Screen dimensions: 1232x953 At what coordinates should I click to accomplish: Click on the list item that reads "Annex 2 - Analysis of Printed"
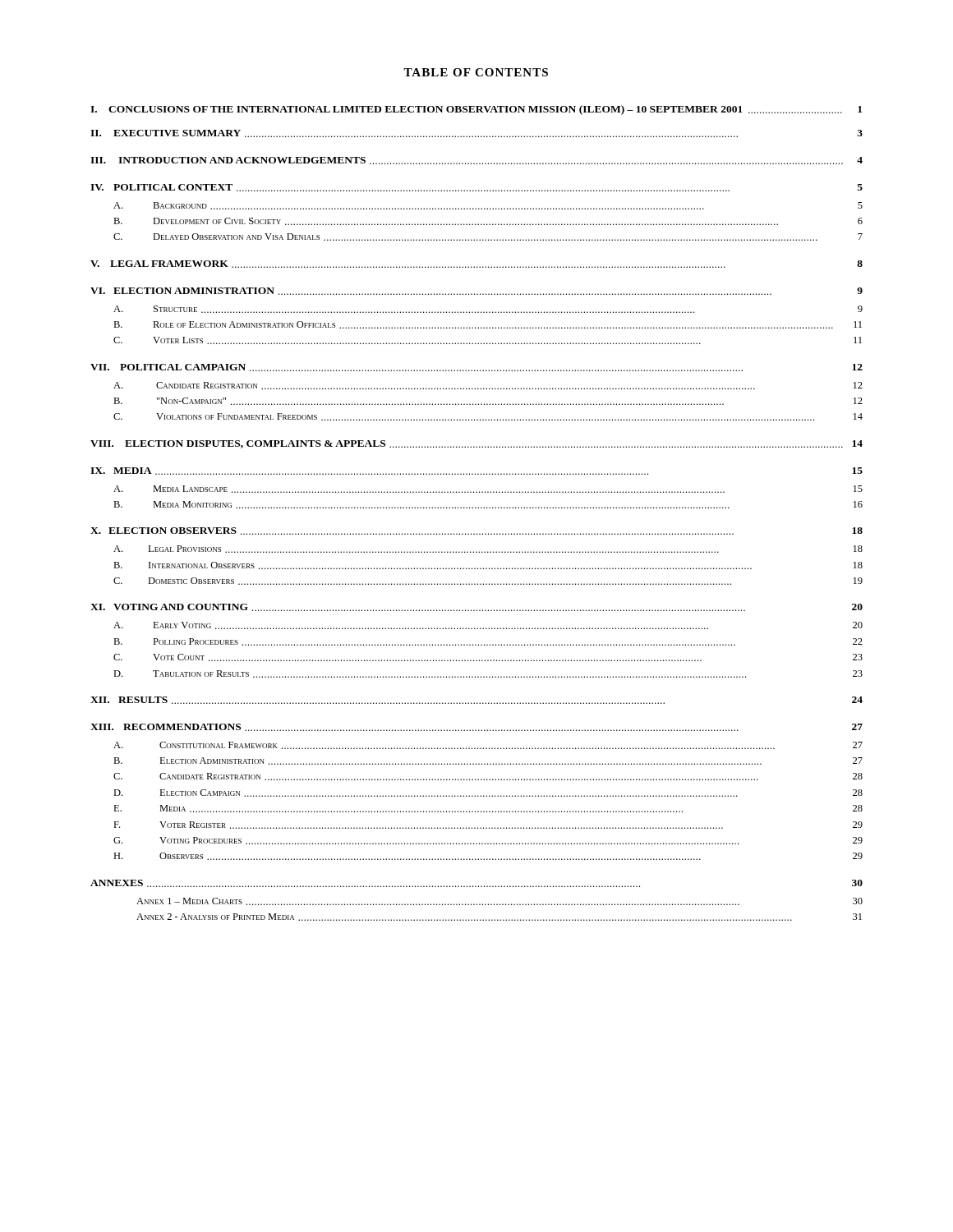[x=476, y=917]
